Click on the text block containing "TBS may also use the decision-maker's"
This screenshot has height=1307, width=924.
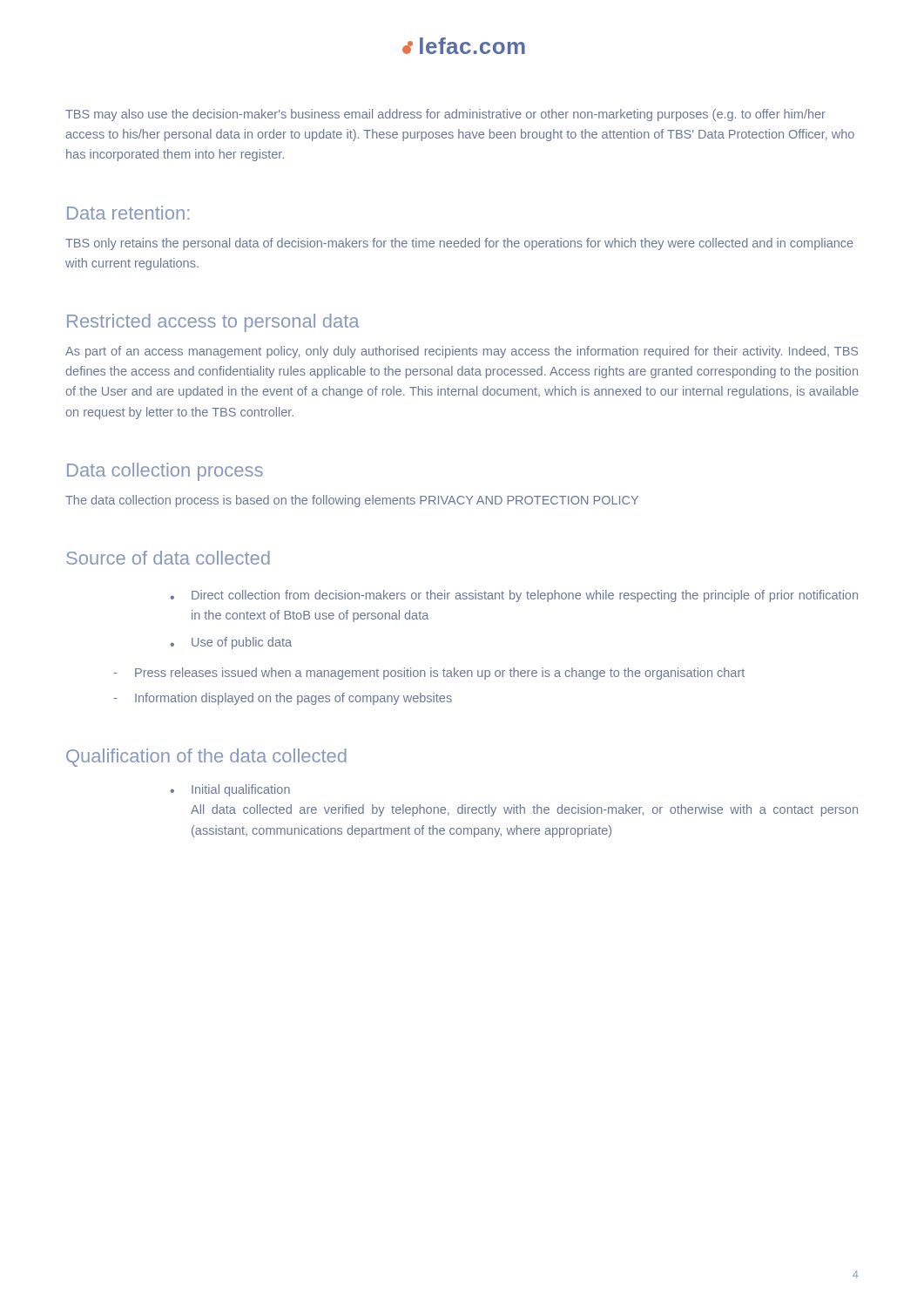click(x=460, y=134)
